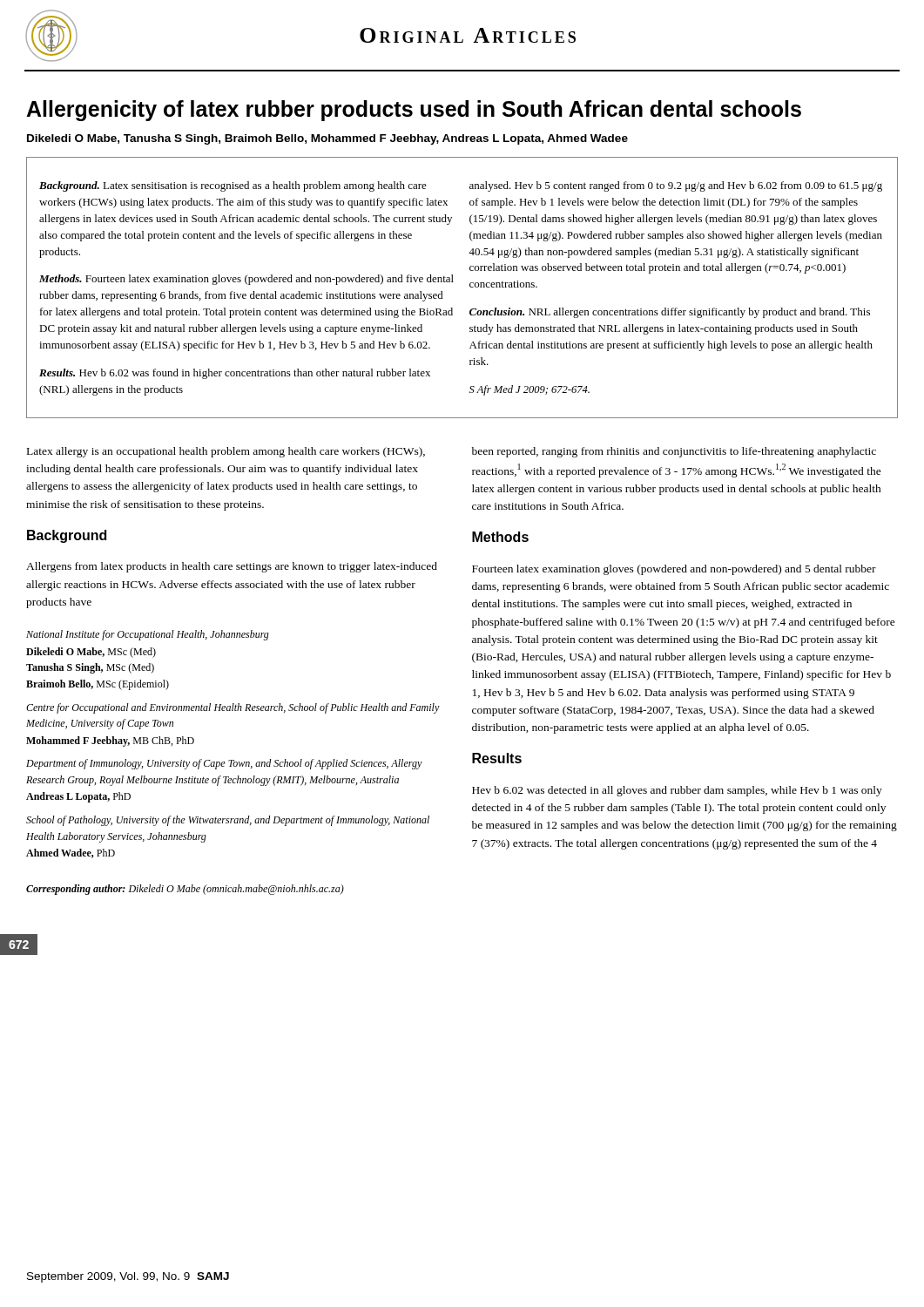This screenshot has height=1307, width=924.
Task: Select the text block with the text "Latex allergy is an occupational health problem among"
Action: coord(226,452)
